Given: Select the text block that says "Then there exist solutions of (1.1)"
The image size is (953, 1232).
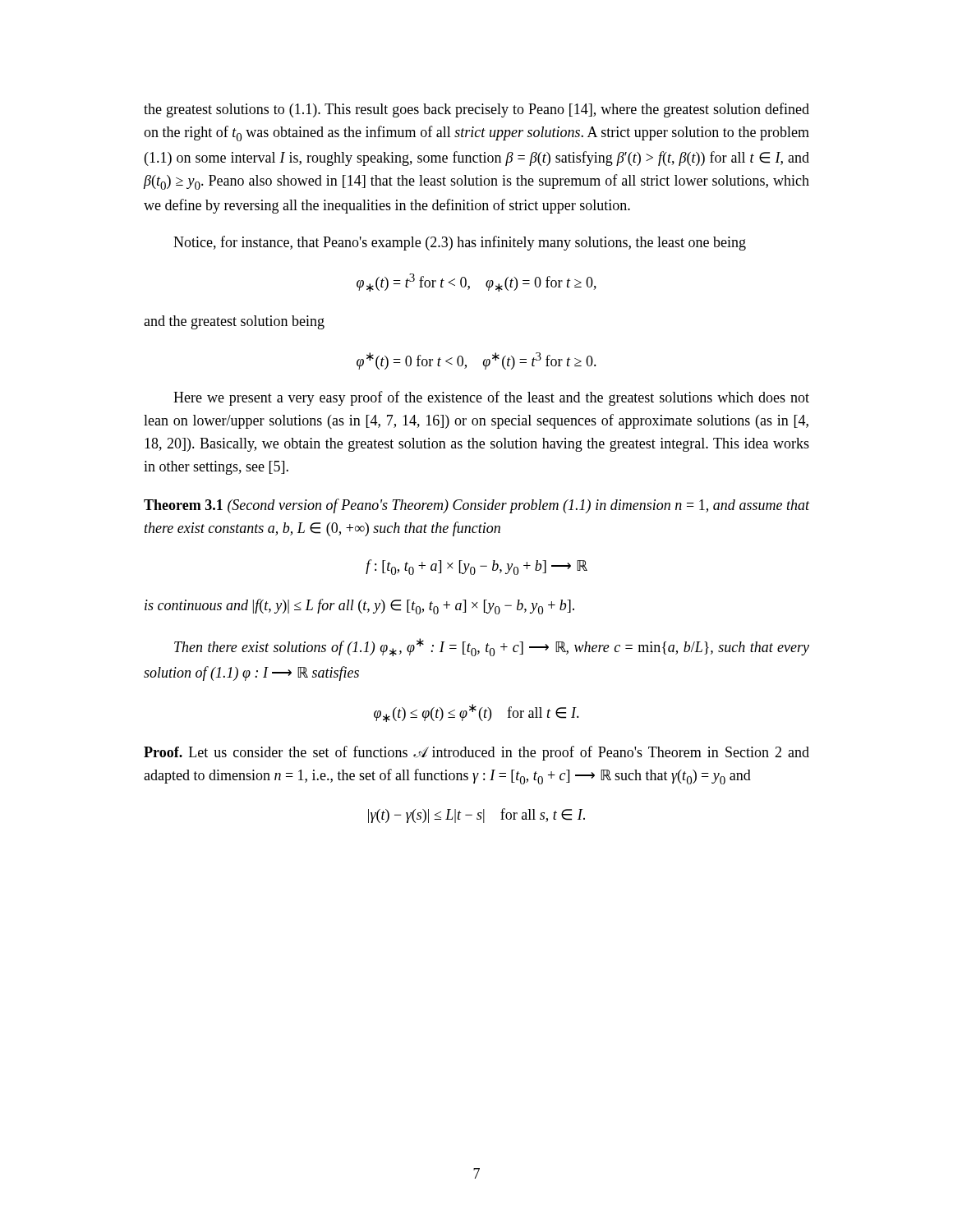Looking at the screenshot, I should 476,658.
